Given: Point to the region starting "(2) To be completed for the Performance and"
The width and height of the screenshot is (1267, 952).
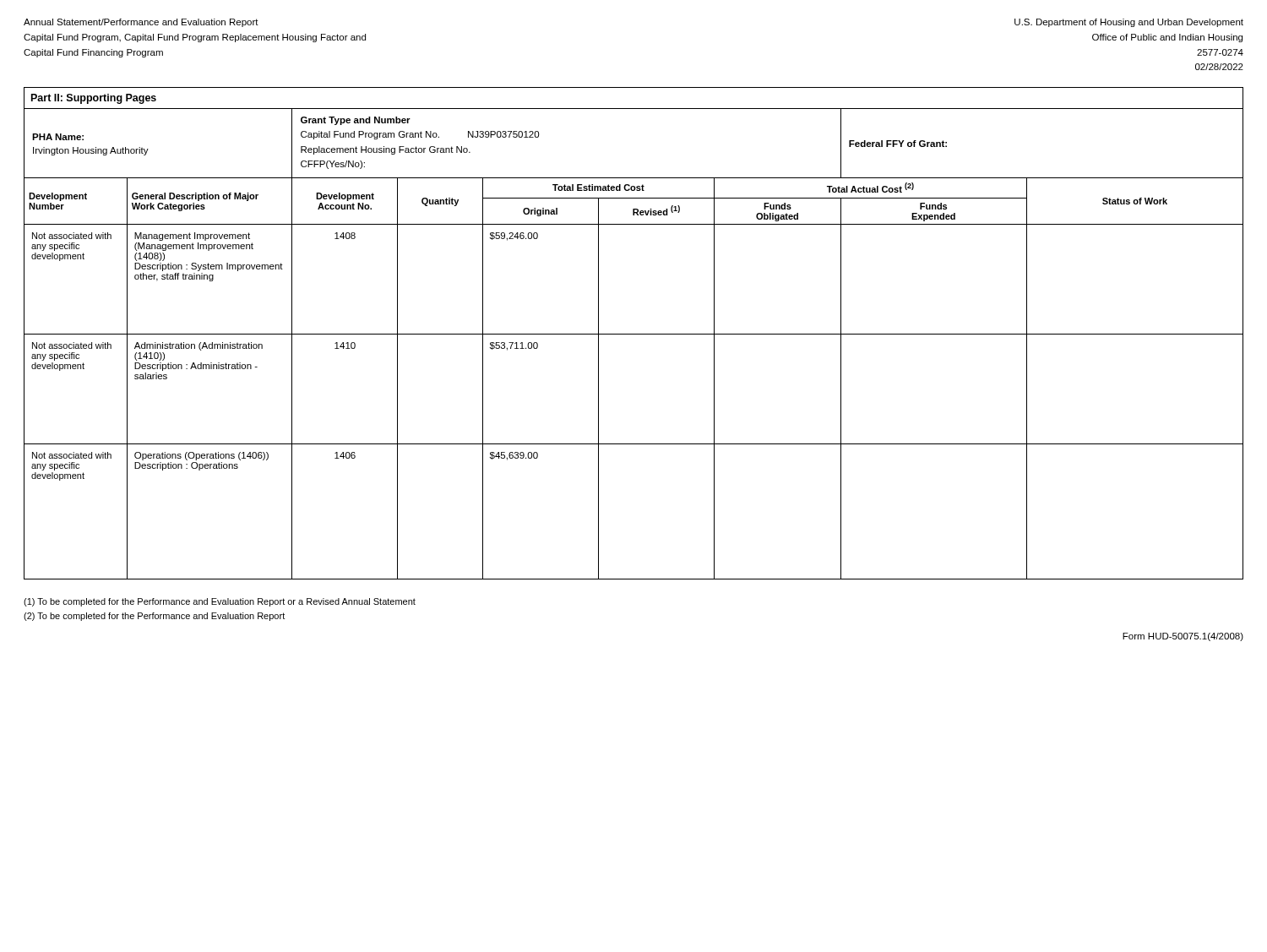Looking at the screenshot, I should click(154, 616).
